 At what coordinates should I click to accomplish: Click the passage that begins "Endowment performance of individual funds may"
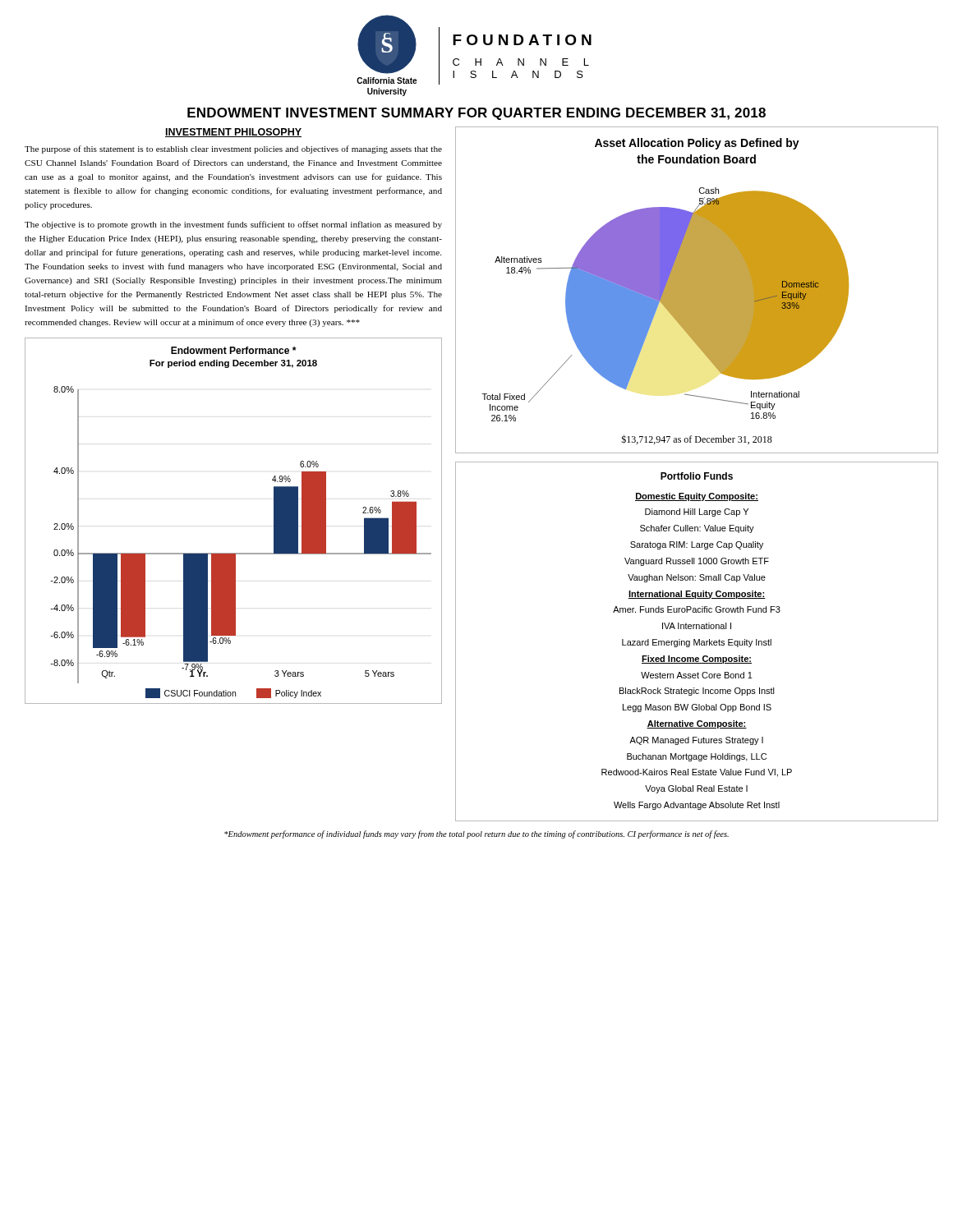point(476,834)
